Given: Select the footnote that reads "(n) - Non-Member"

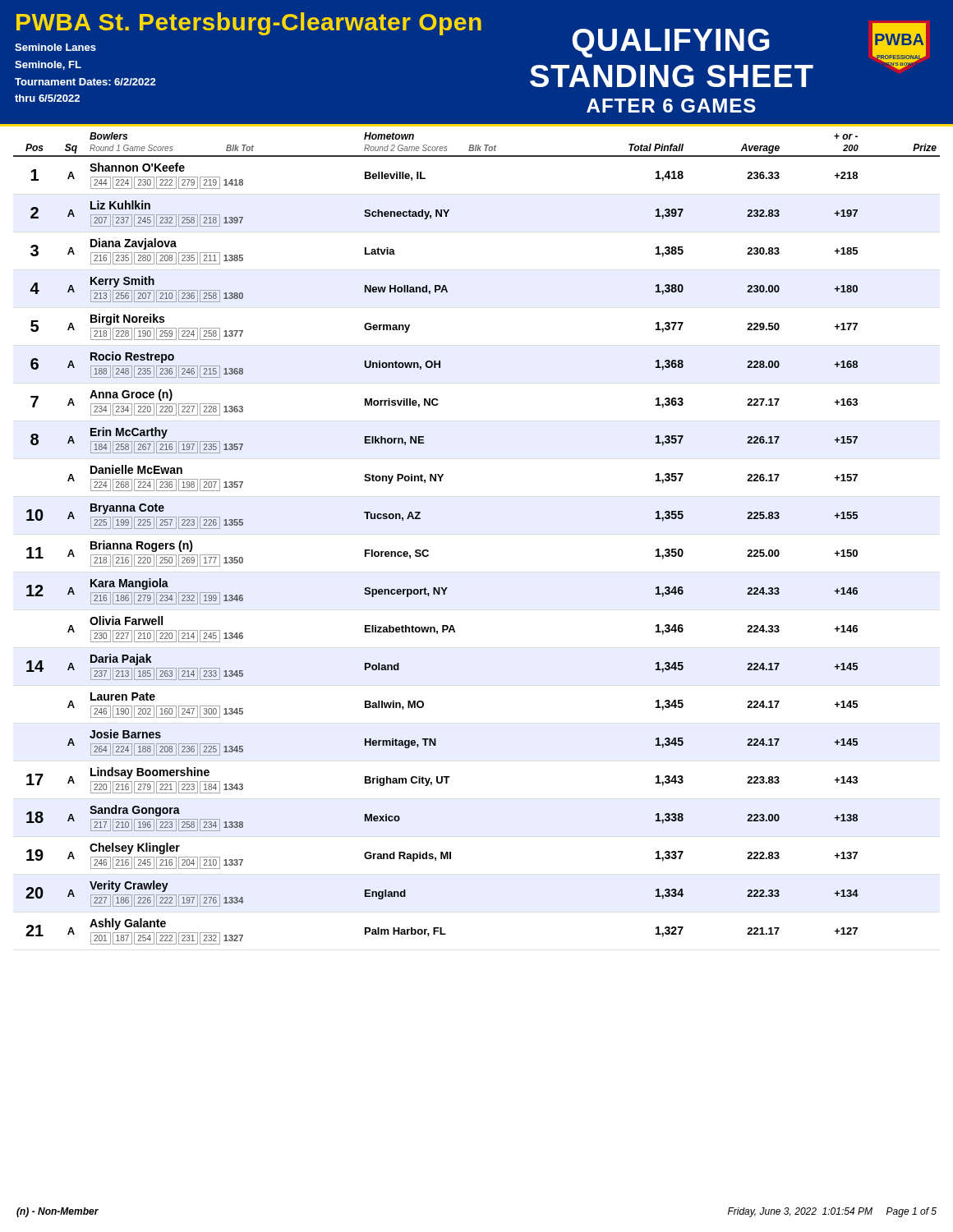Looking at the screenshot, I should tap(57, 1211).
